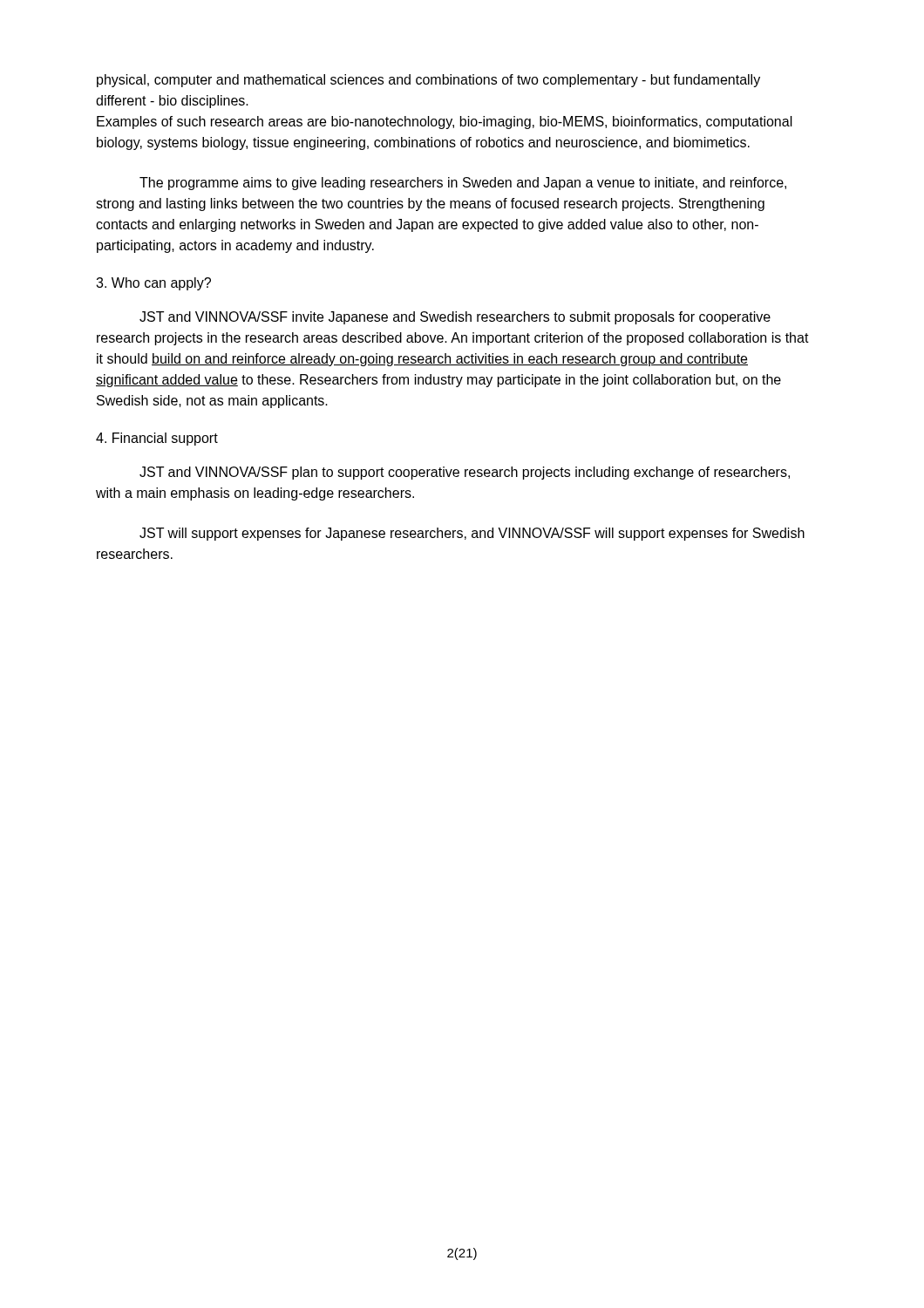Click where it says "3. Who can apply?"
This screenshot has width=924, height=1308.
click(154, 283)
